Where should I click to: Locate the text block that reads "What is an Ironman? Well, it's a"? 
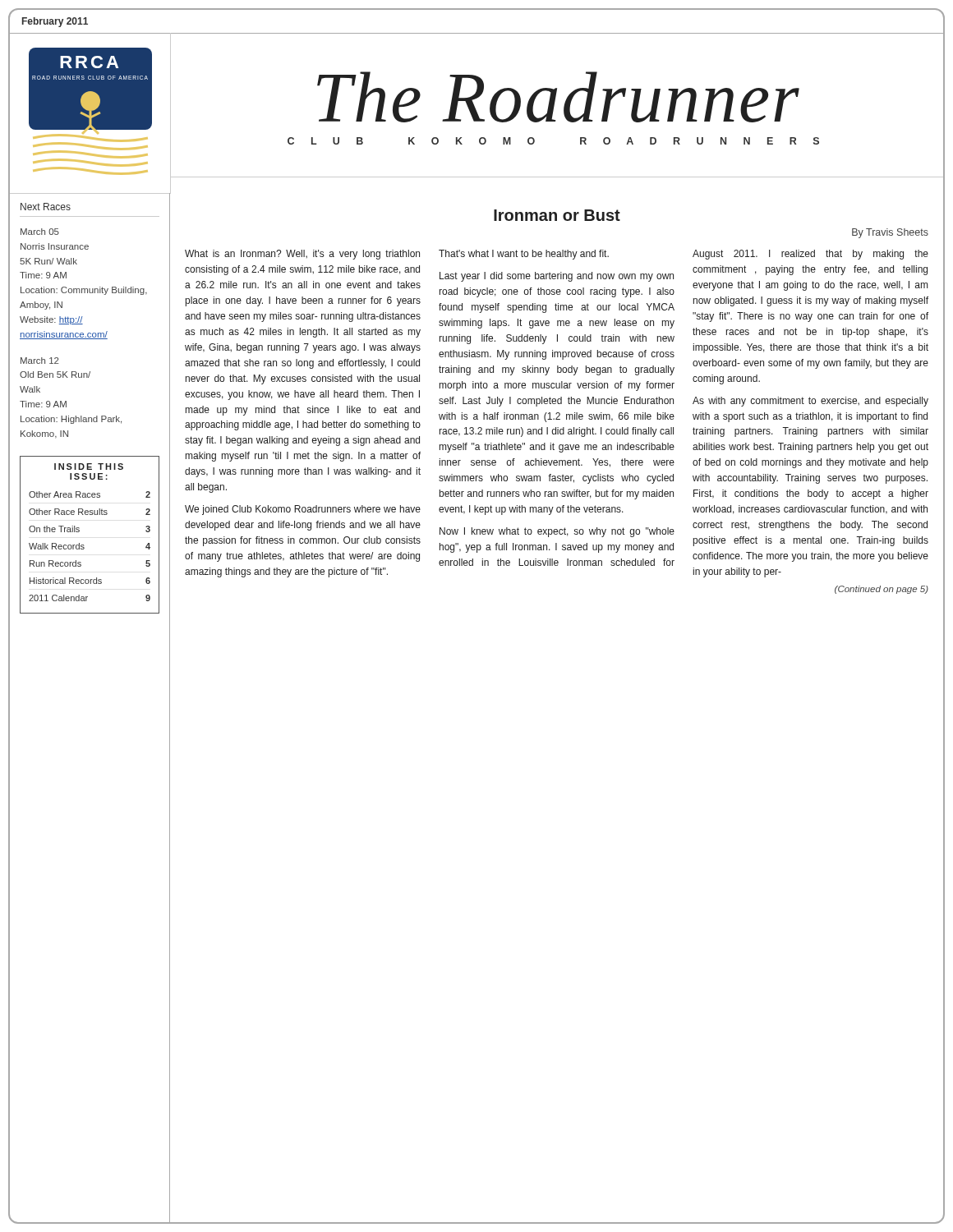pos(303,371)
